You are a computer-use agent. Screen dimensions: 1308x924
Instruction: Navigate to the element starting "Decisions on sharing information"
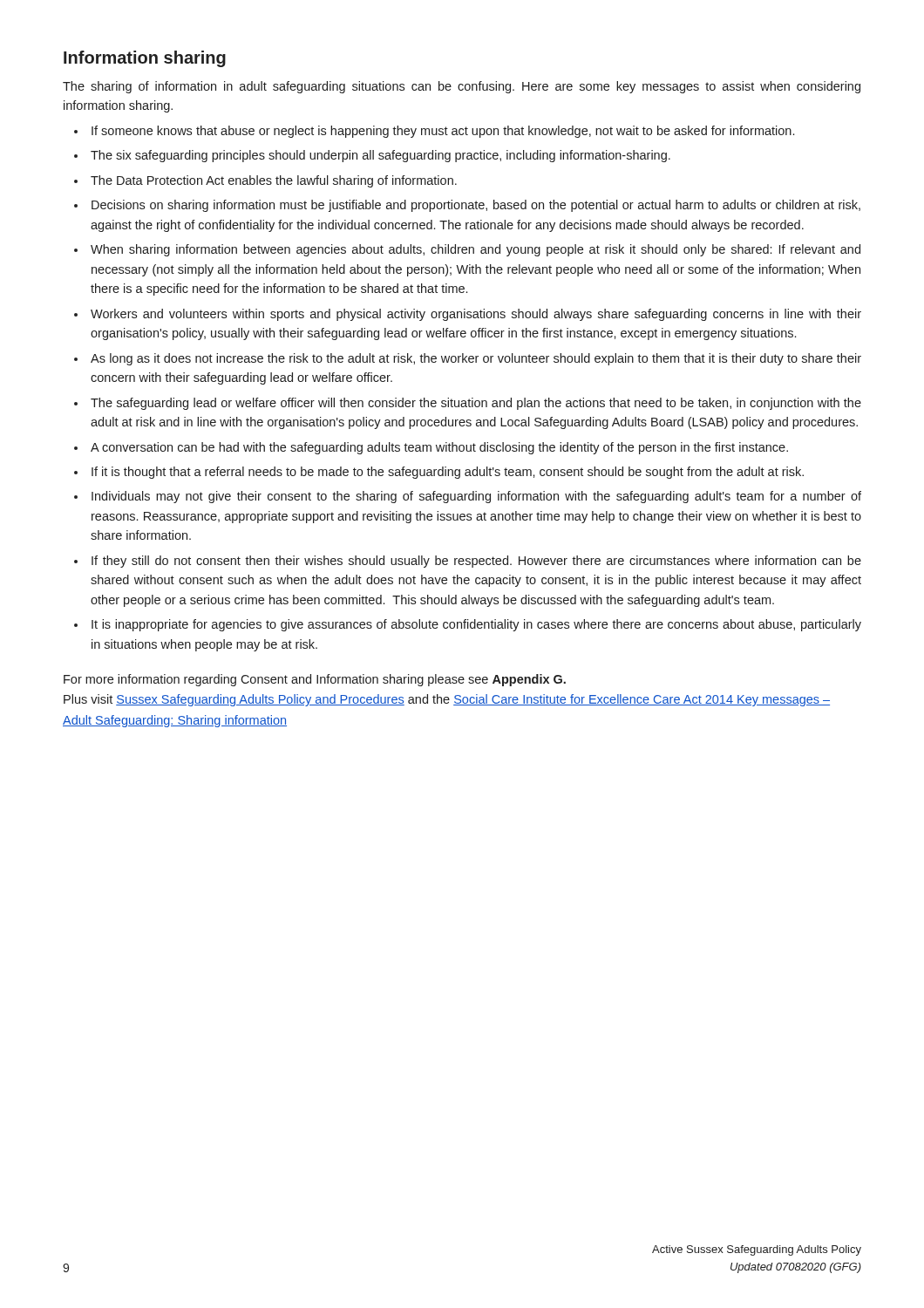(476, 215)
